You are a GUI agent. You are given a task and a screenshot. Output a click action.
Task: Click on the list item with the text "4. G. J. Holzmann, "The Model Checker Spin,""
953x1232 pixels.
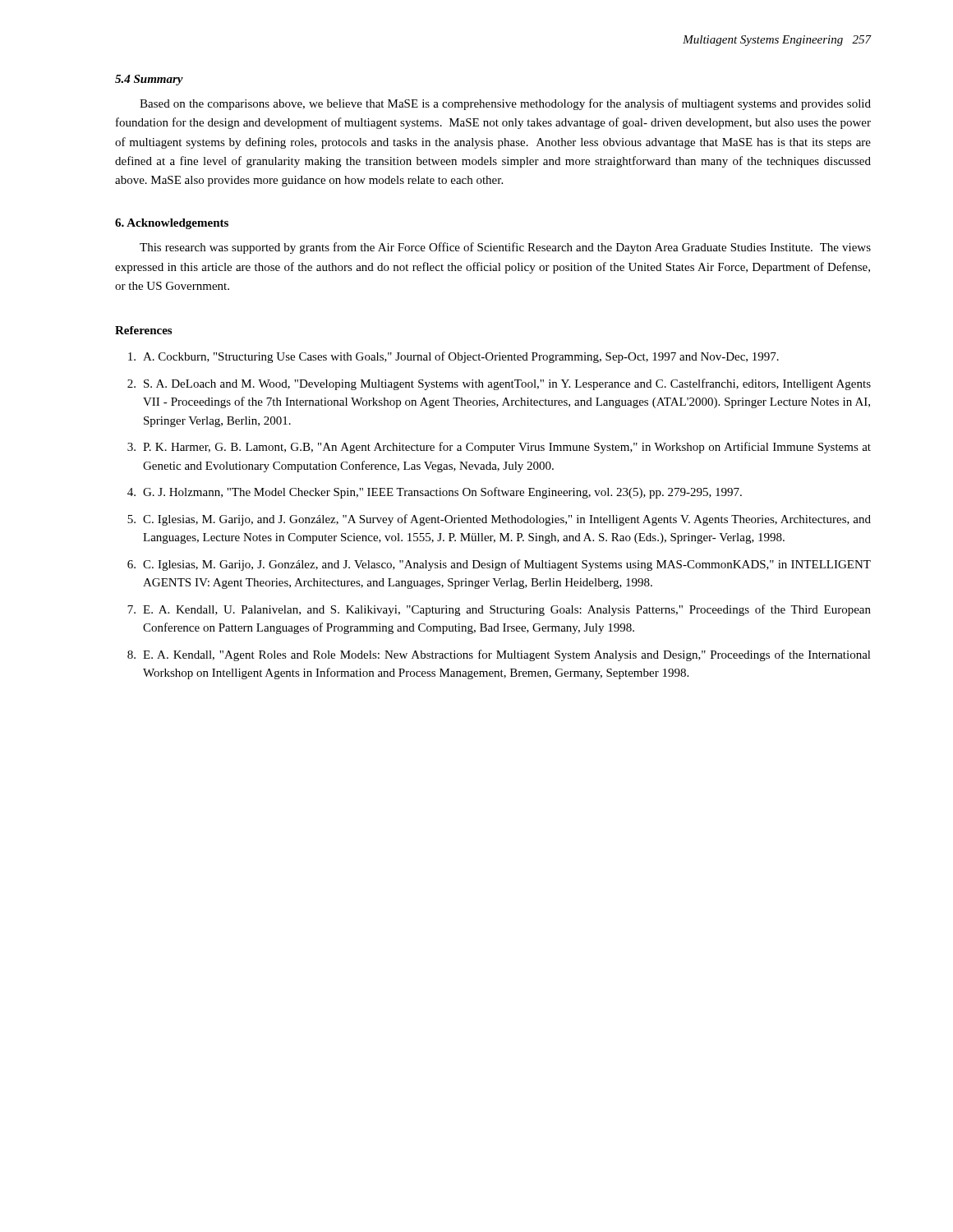point(493,492)
